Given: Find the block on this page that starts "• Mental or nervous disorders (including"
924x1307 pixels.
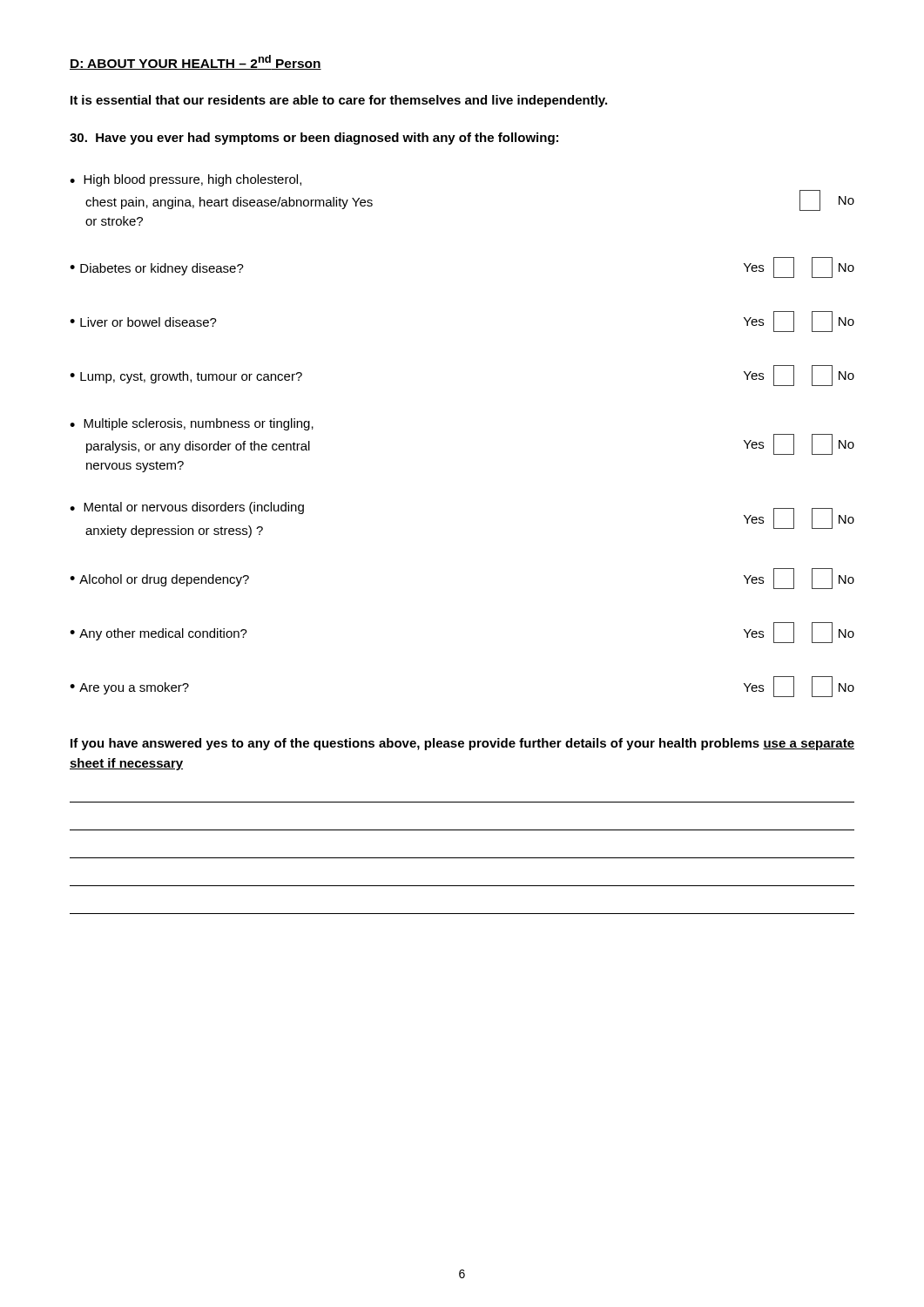Looking at the screenshot, I should point(216,511).
